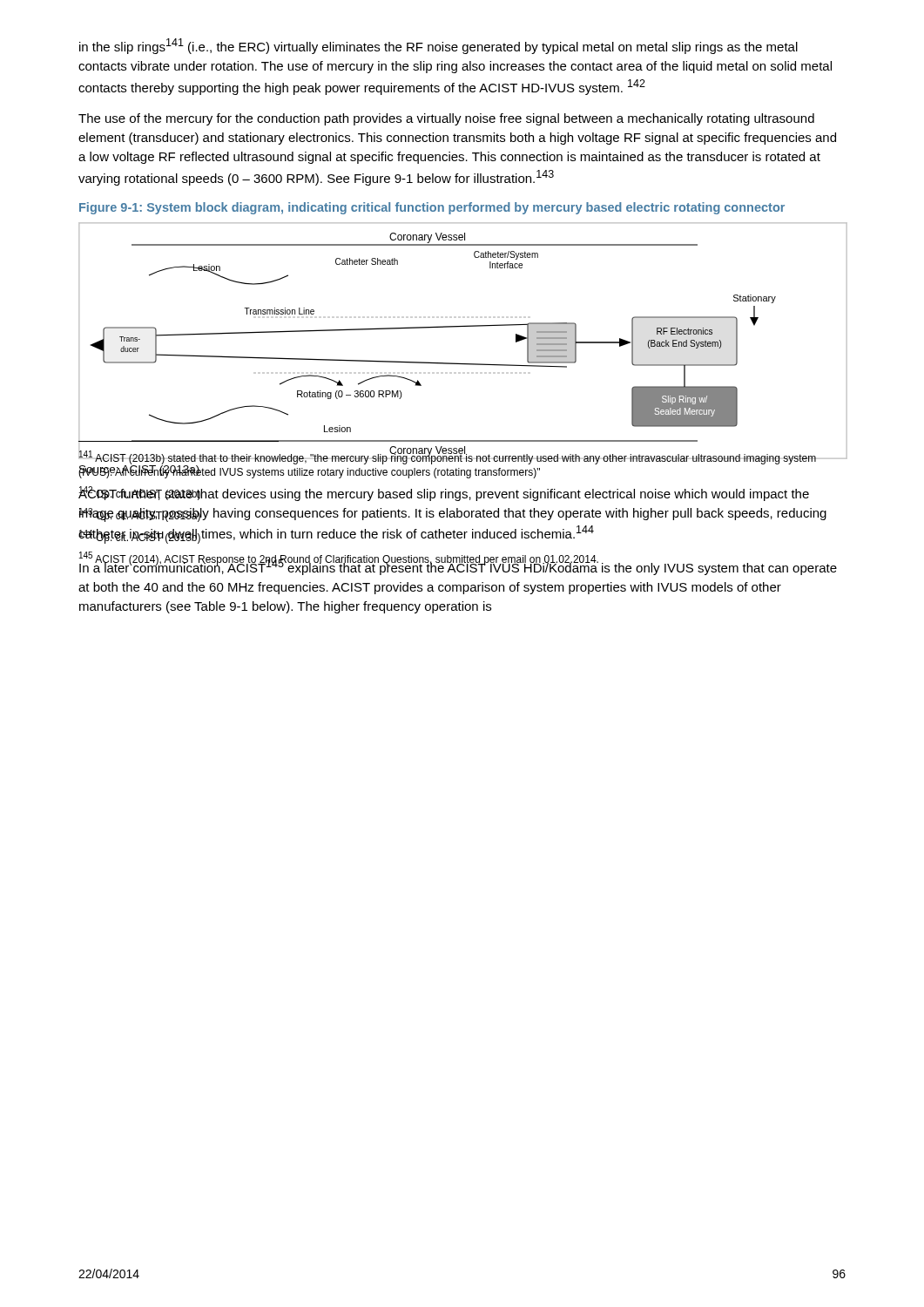Point to "Source: ACIST (2013a)"
Viewport: 924px width, 1307px height.
(139, 469)
